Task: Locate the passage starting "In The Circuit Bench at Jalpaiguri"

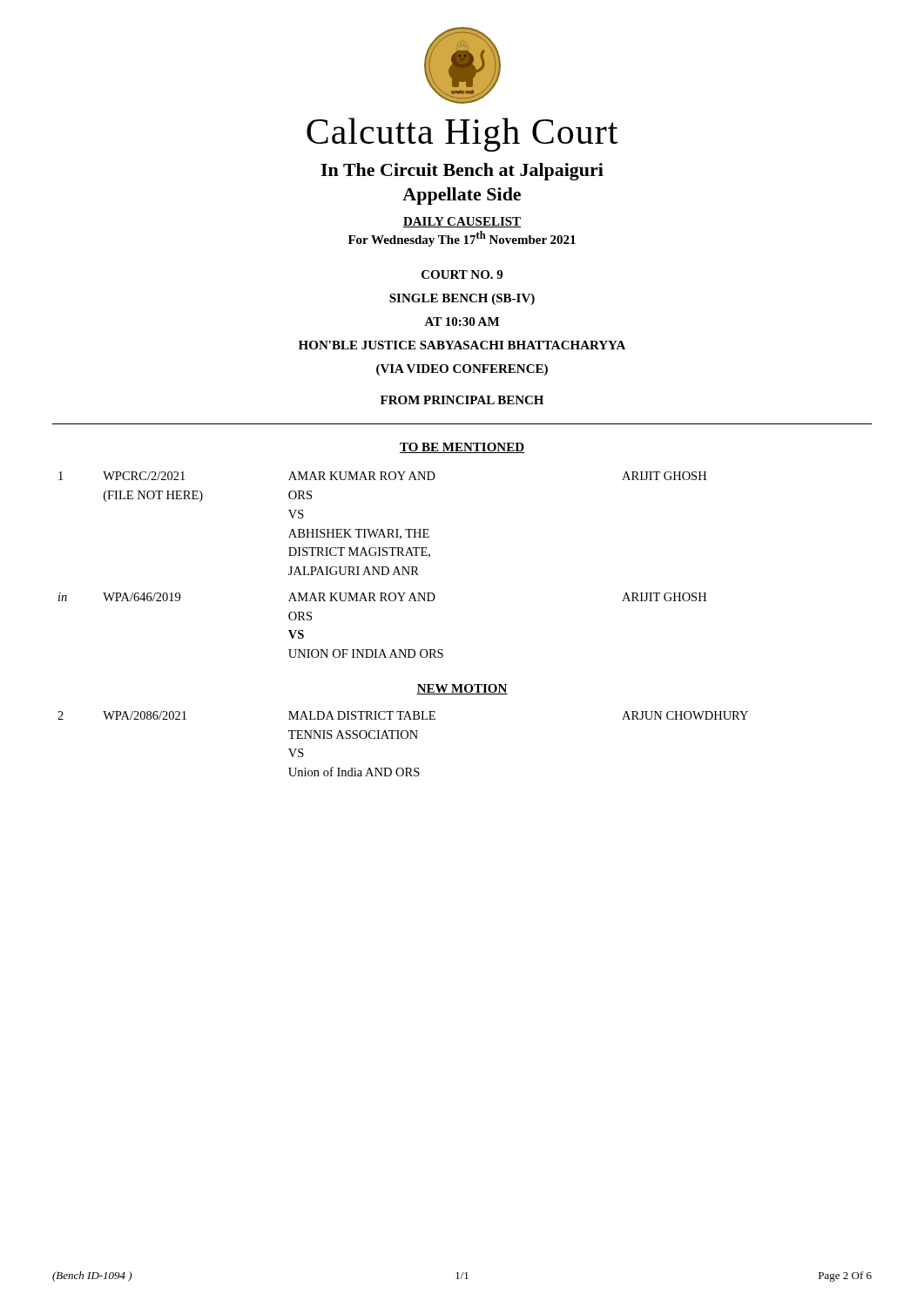Action: [462, 170]
